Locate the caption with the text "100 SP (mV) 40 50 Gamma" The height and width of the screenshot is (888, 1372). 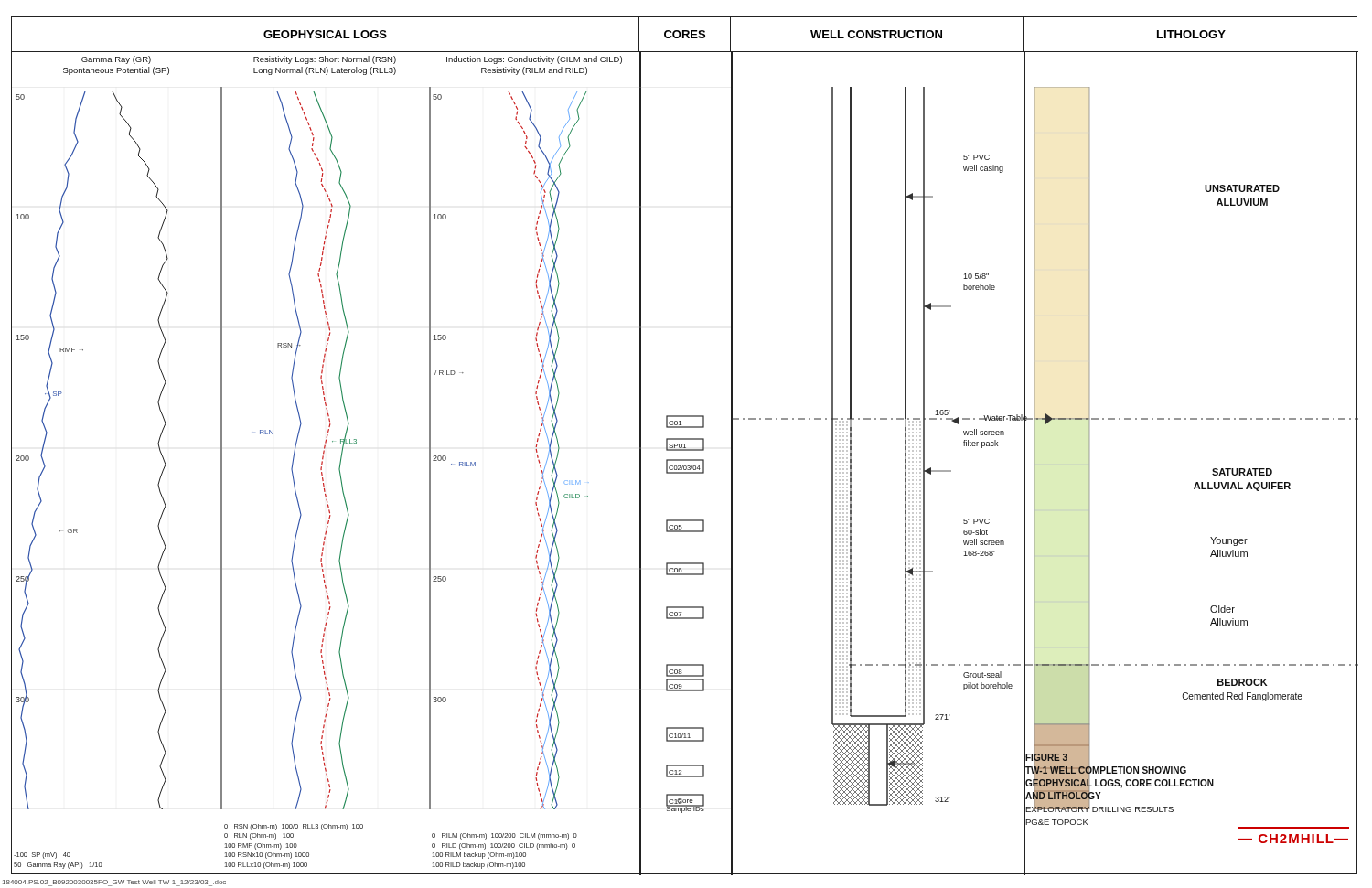click(58, 859)
